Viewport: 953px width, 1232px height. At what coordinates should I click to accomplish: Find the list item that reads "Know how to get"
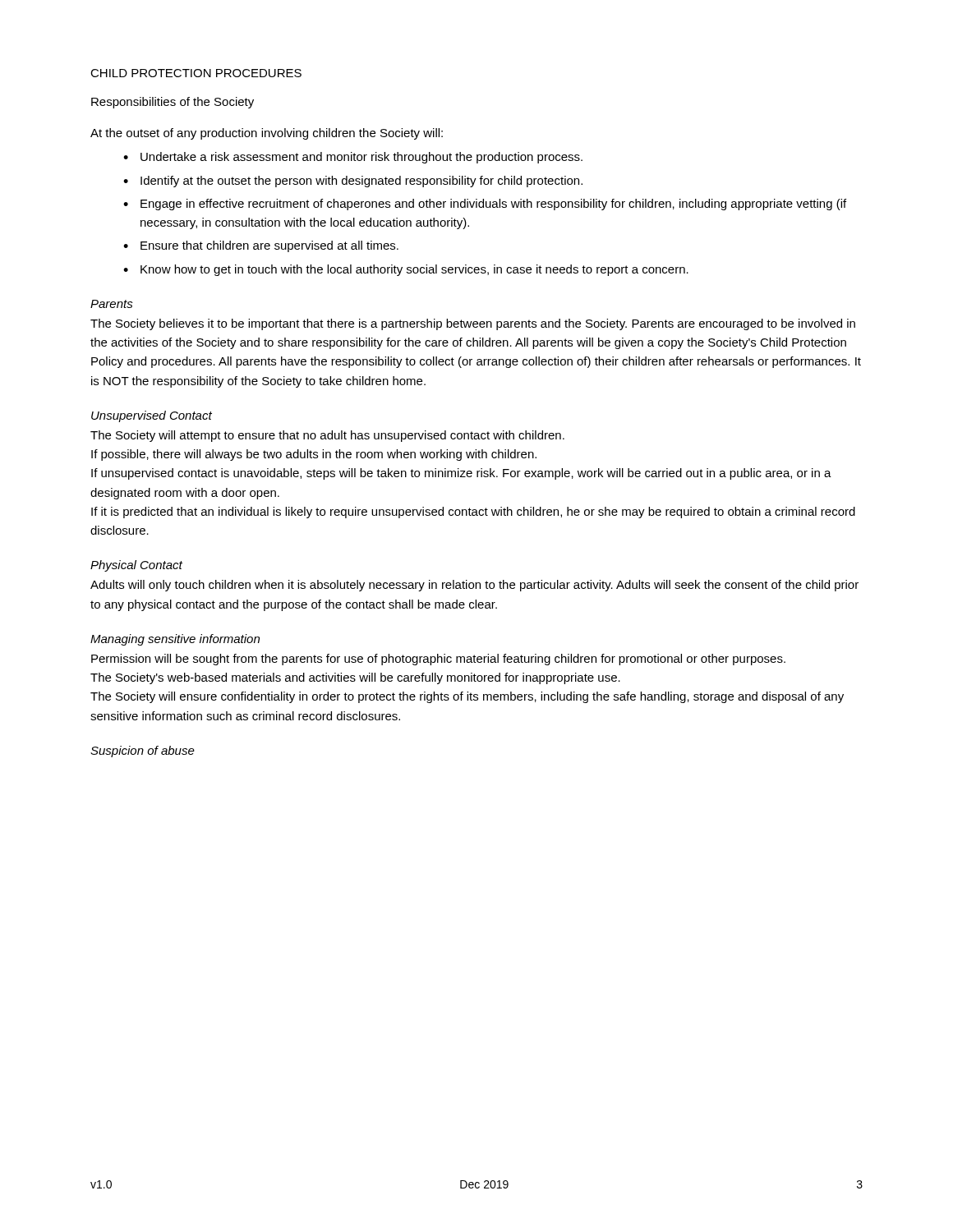[414, 269]
